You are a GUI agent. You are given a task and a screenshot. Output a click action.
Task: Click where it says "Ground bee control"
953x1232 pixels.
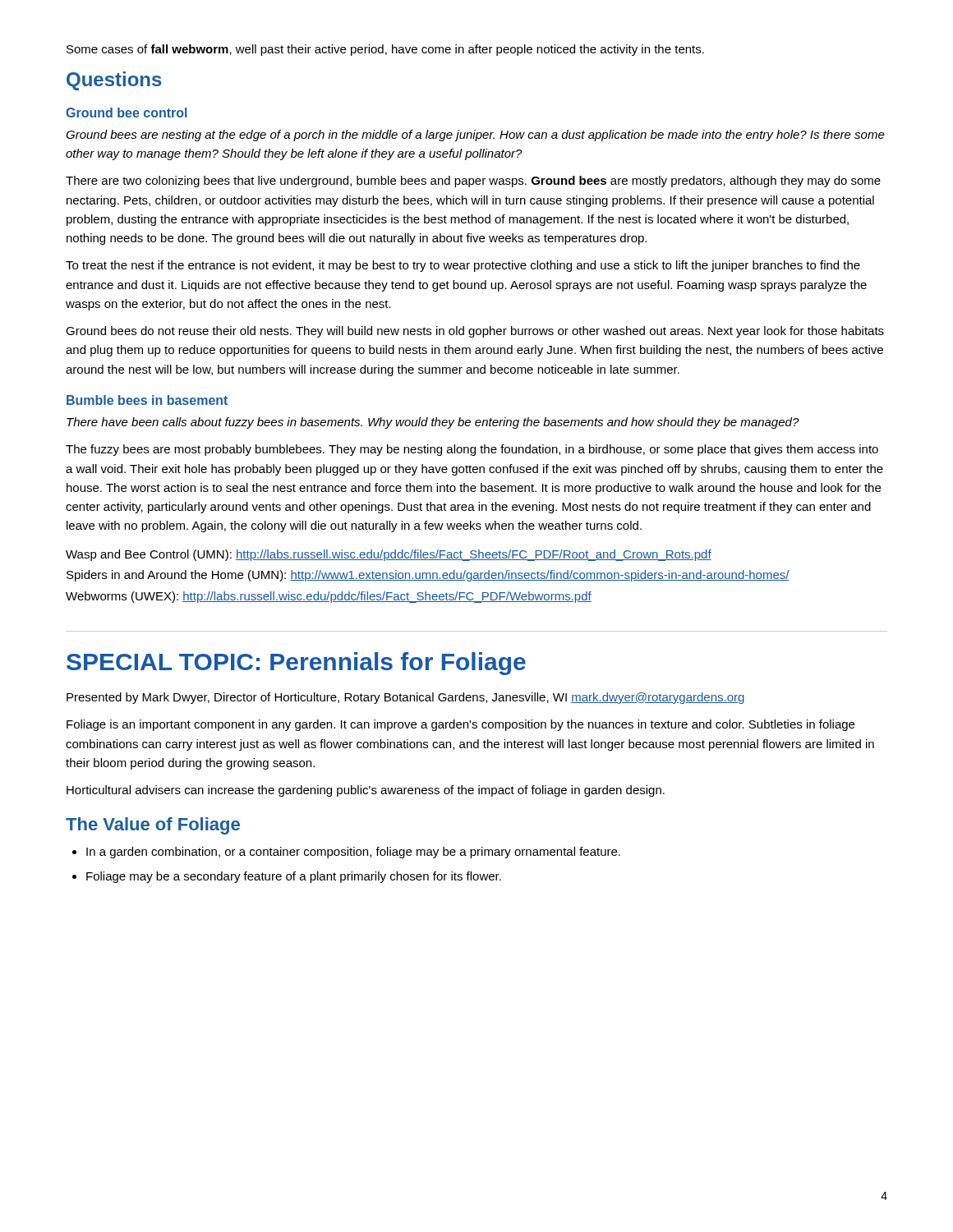pyautogui.click(x=127, y=113)
